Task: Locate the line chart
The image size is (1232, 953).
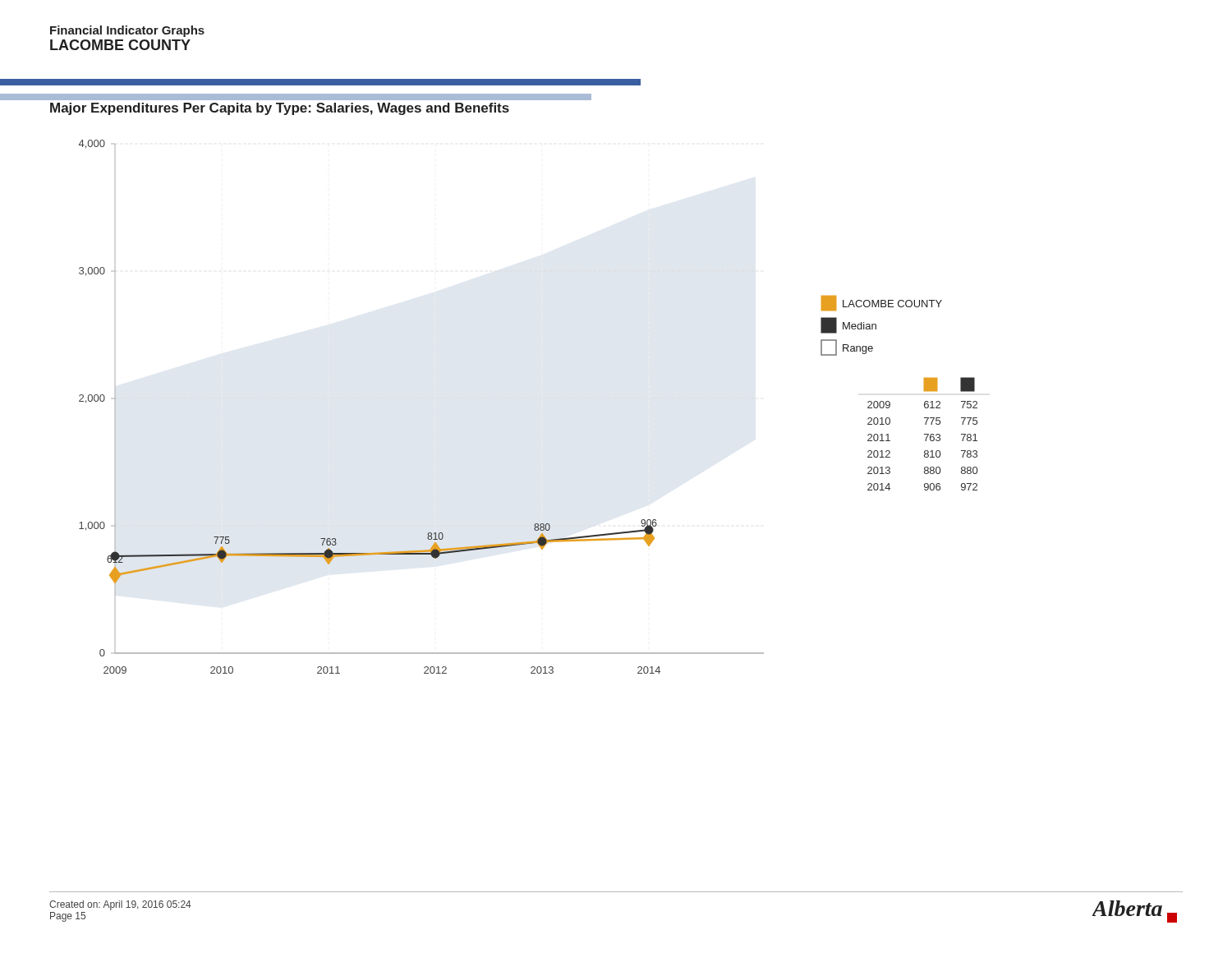Action: click(616, 433)
